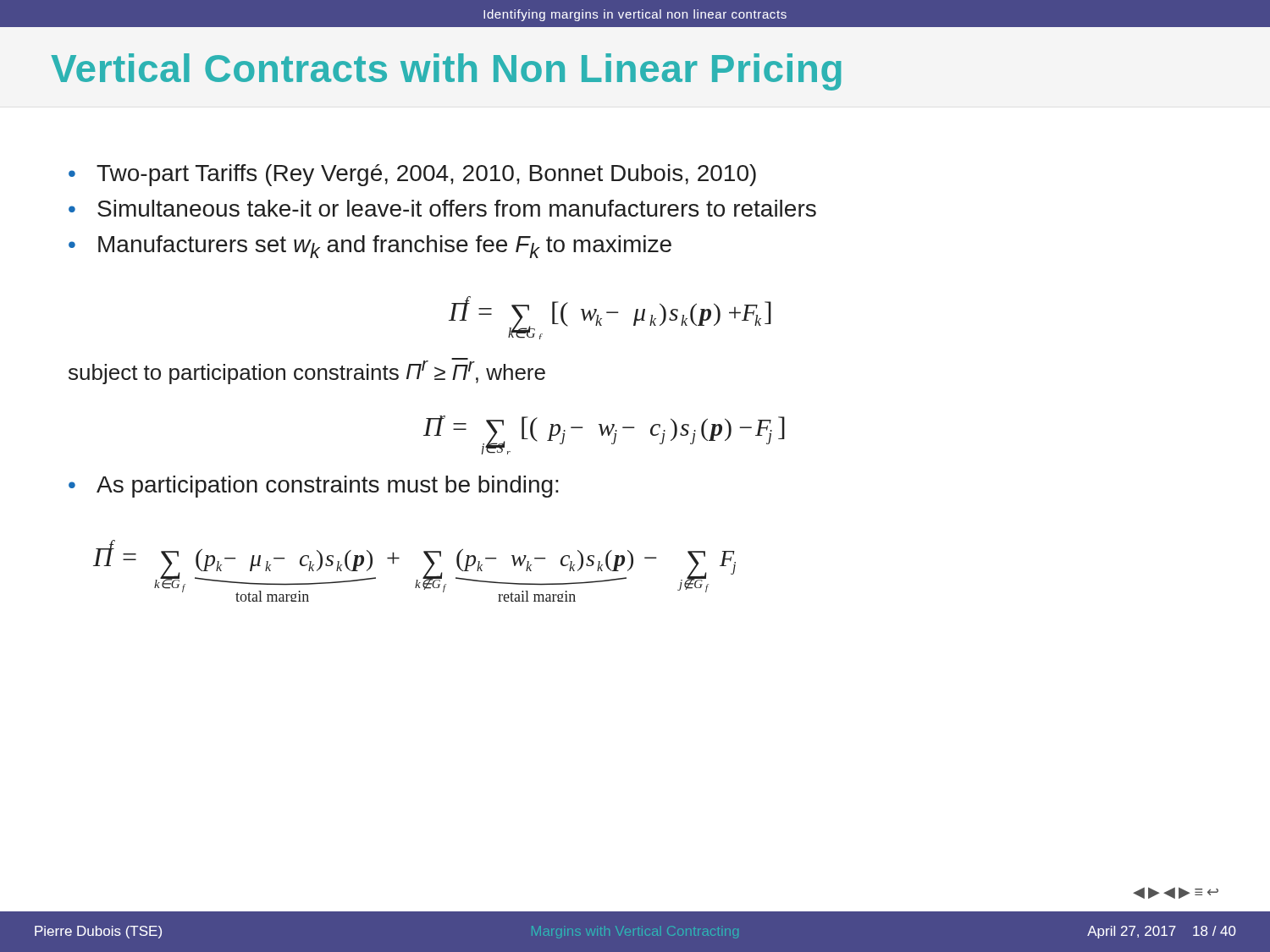This screenshot has width=1270, height=952.
Task: Click on the block starting "subject to participation constraints Πr ≥ Πr,"
Action: point(307,369)
